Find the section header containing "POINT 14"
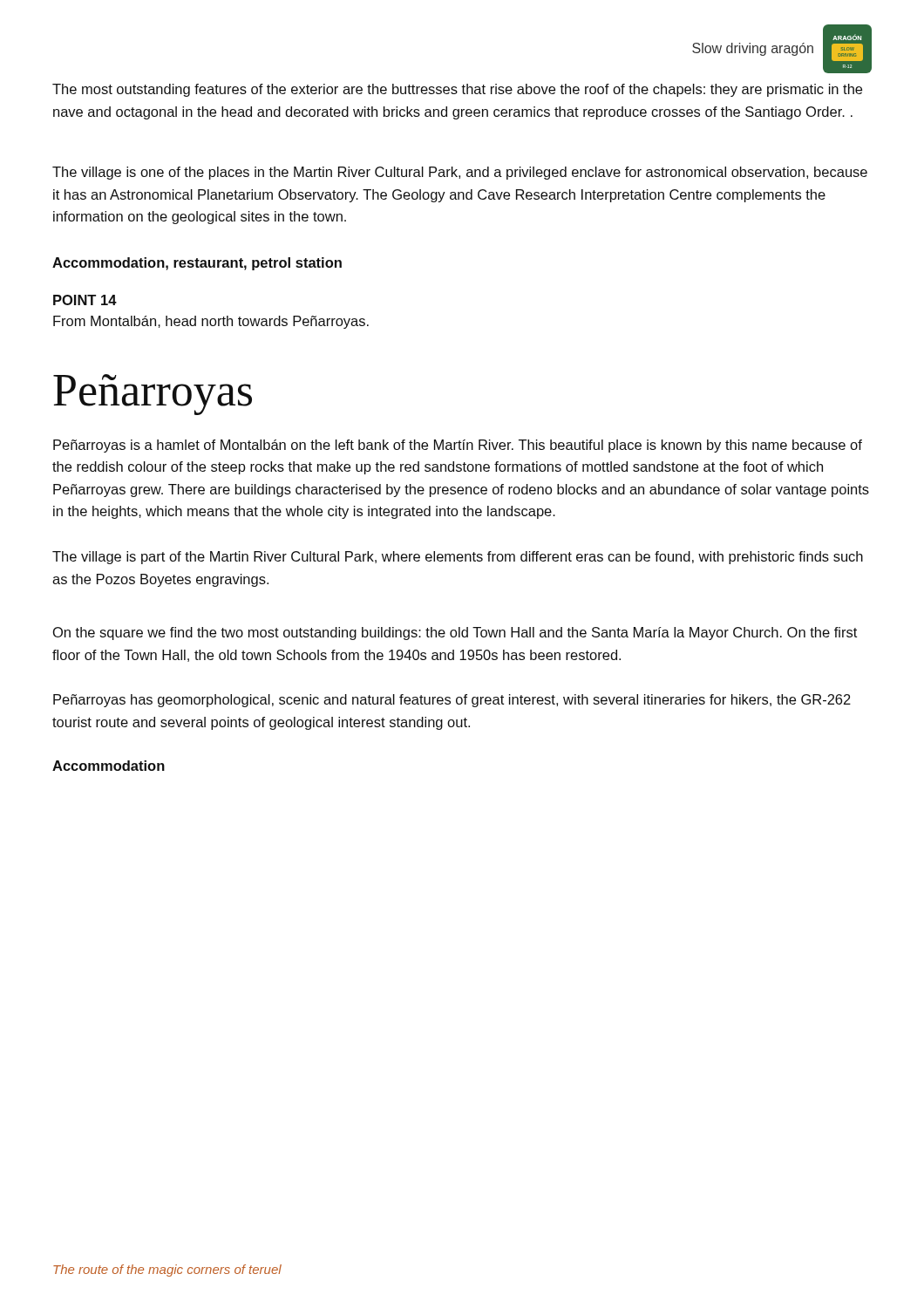The image size is (924, 1308). [84, 300]
